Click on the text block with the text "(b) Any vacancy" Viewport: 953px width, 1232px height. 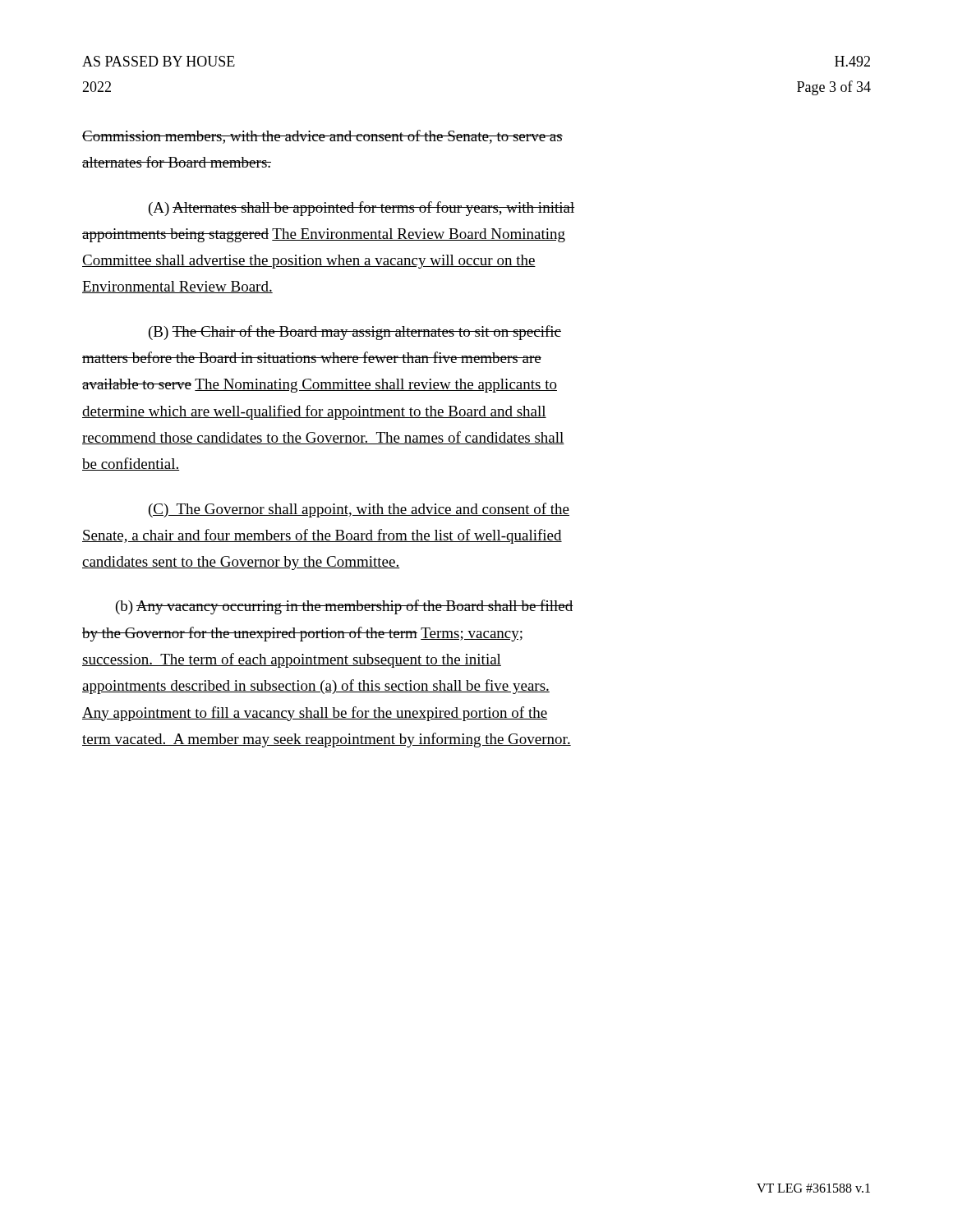point(344,606)
